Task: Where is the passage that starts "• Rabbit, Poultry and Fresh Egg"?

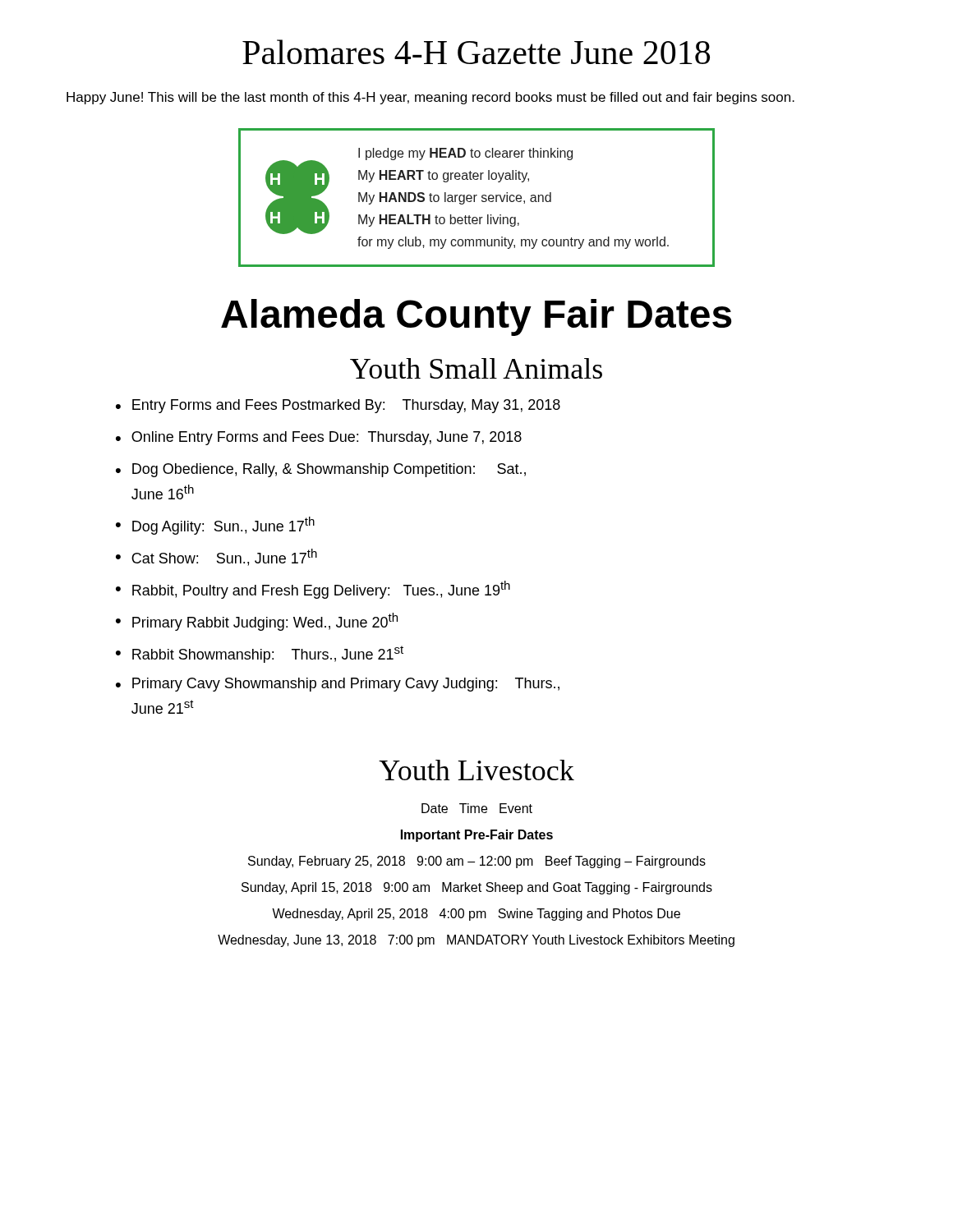Action: 501,589
